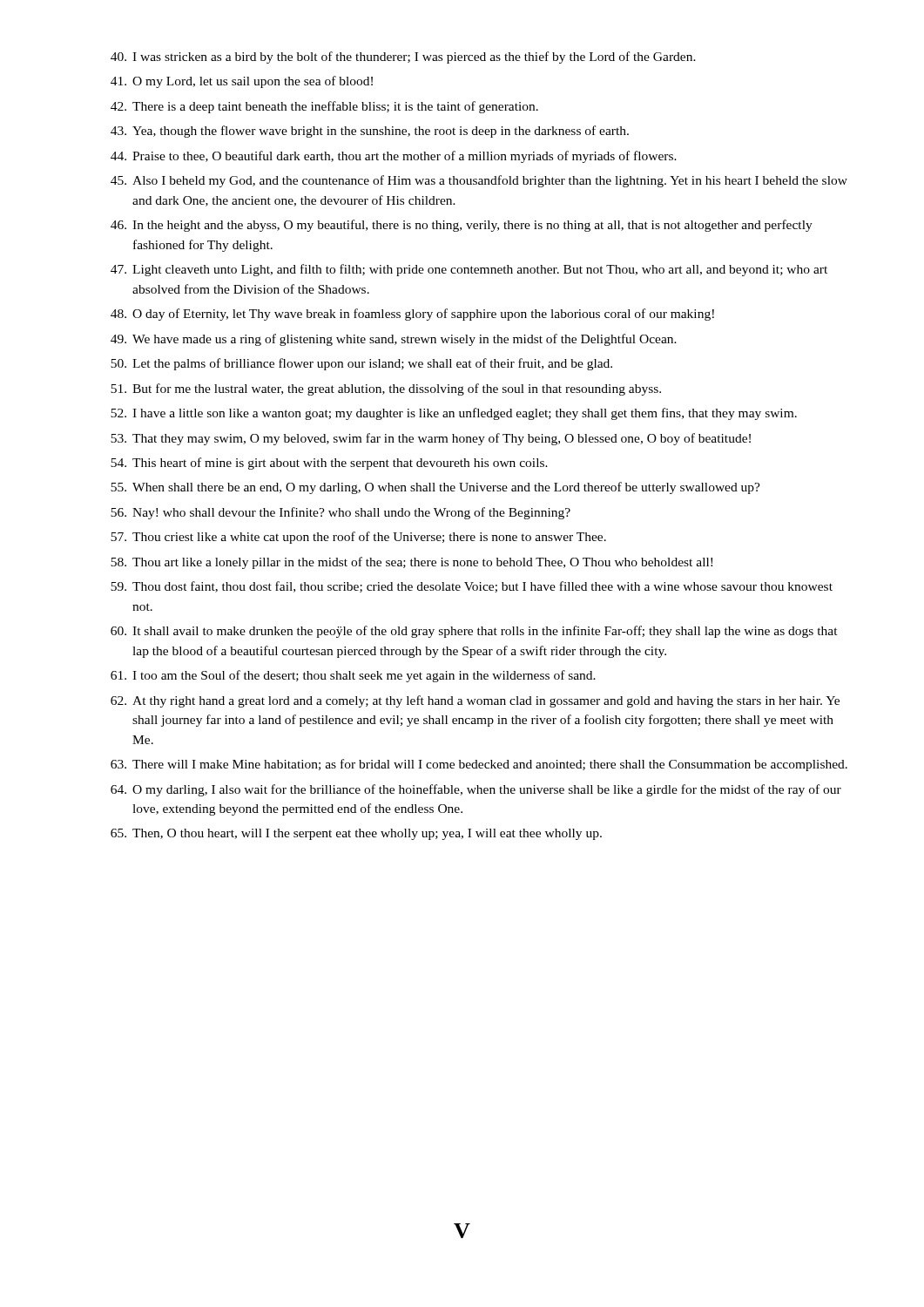
Task: Select the region starting "48. O day of Eternity, let Thy wave"
Action: pyautogui.click(x=474, y=314)
